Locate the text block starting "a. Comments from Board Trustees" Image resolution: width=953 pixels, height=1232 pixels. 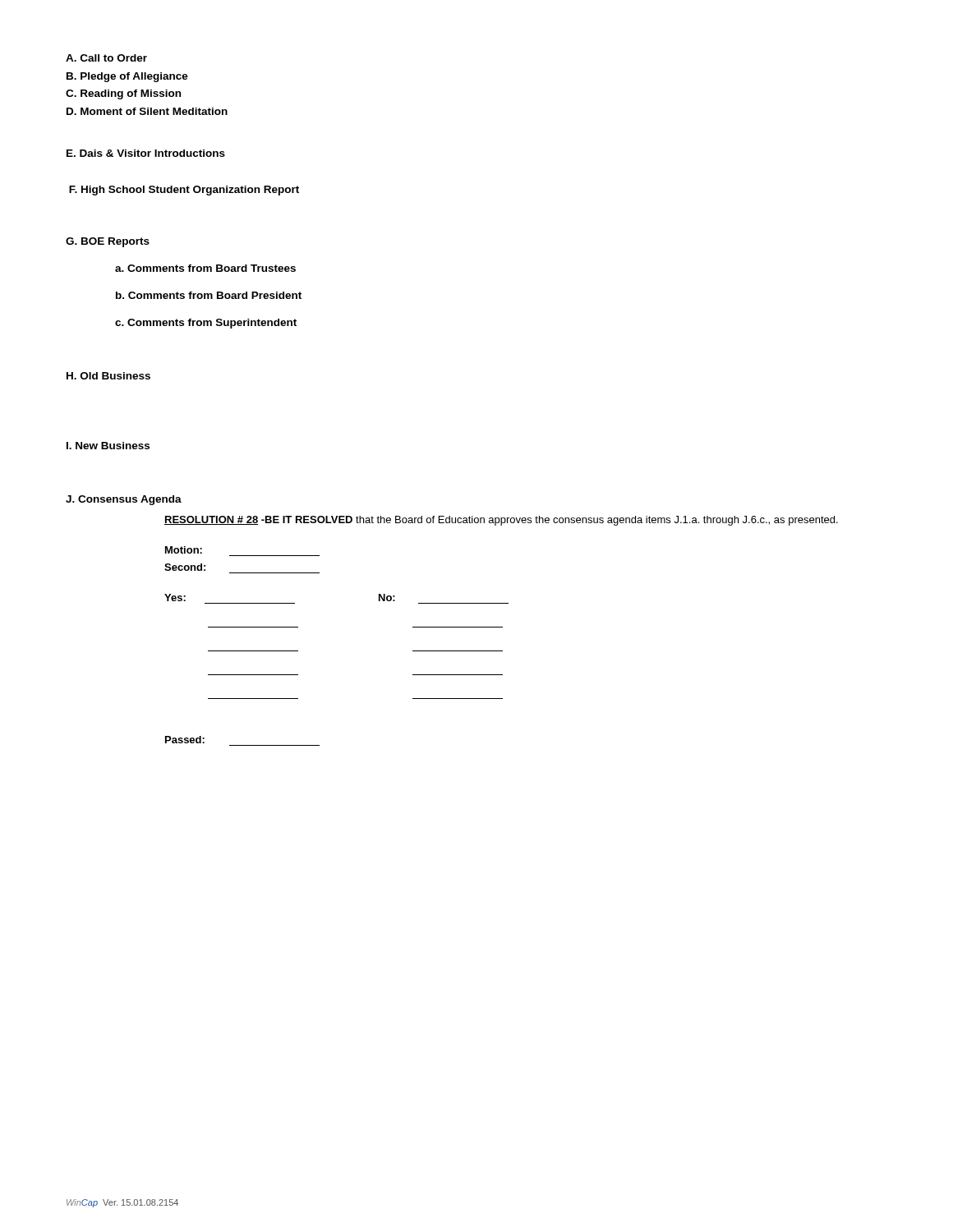pyautogui.click(x=206, y=268)
